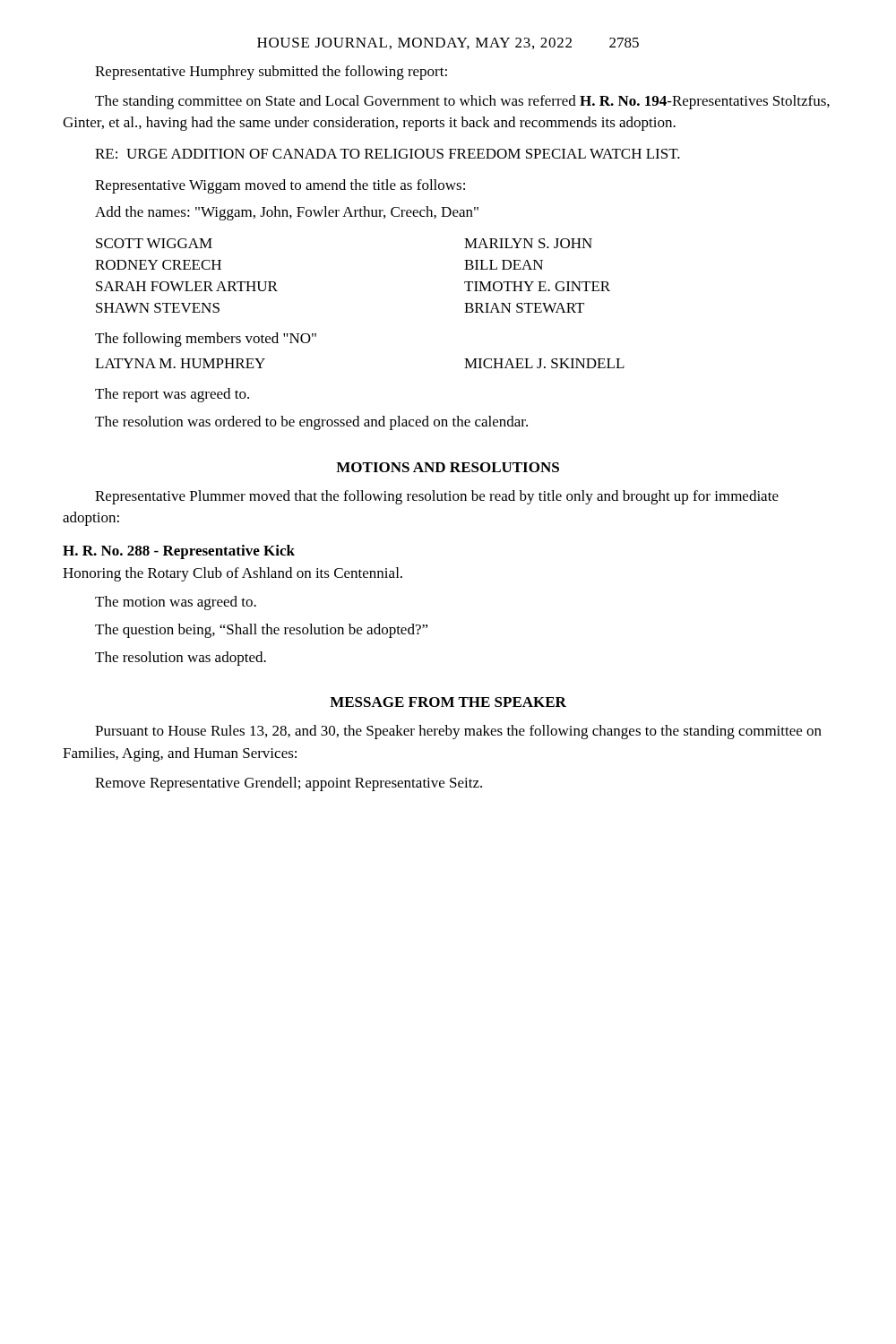Locate the table with the text "SARAH FOWLER ARTHUR"
Screen dimensions: 1344x896
(x=464, y=276)
